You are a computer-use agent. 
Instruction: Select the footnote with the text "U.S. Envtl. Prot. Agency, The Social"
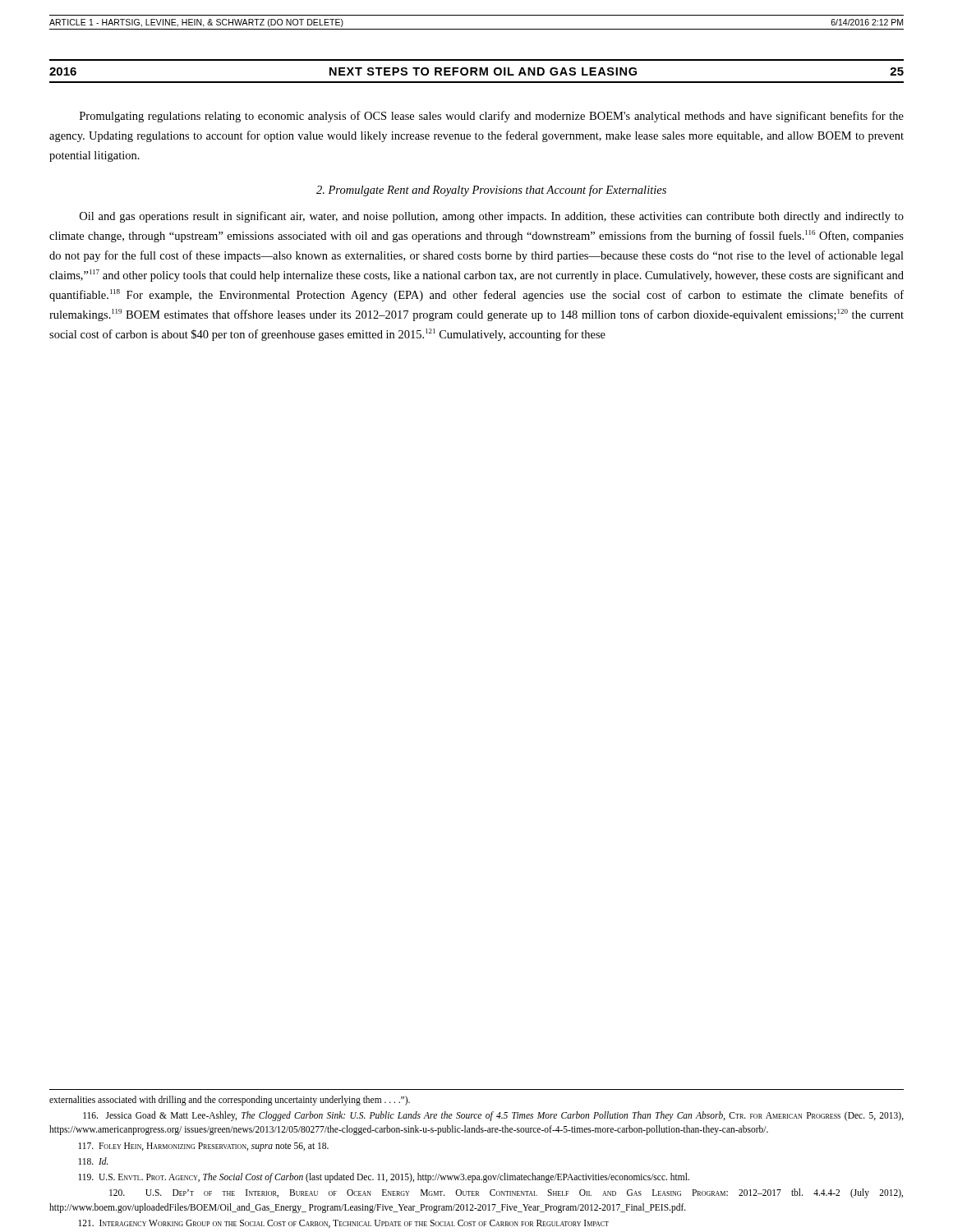[x=379, y=1177]
